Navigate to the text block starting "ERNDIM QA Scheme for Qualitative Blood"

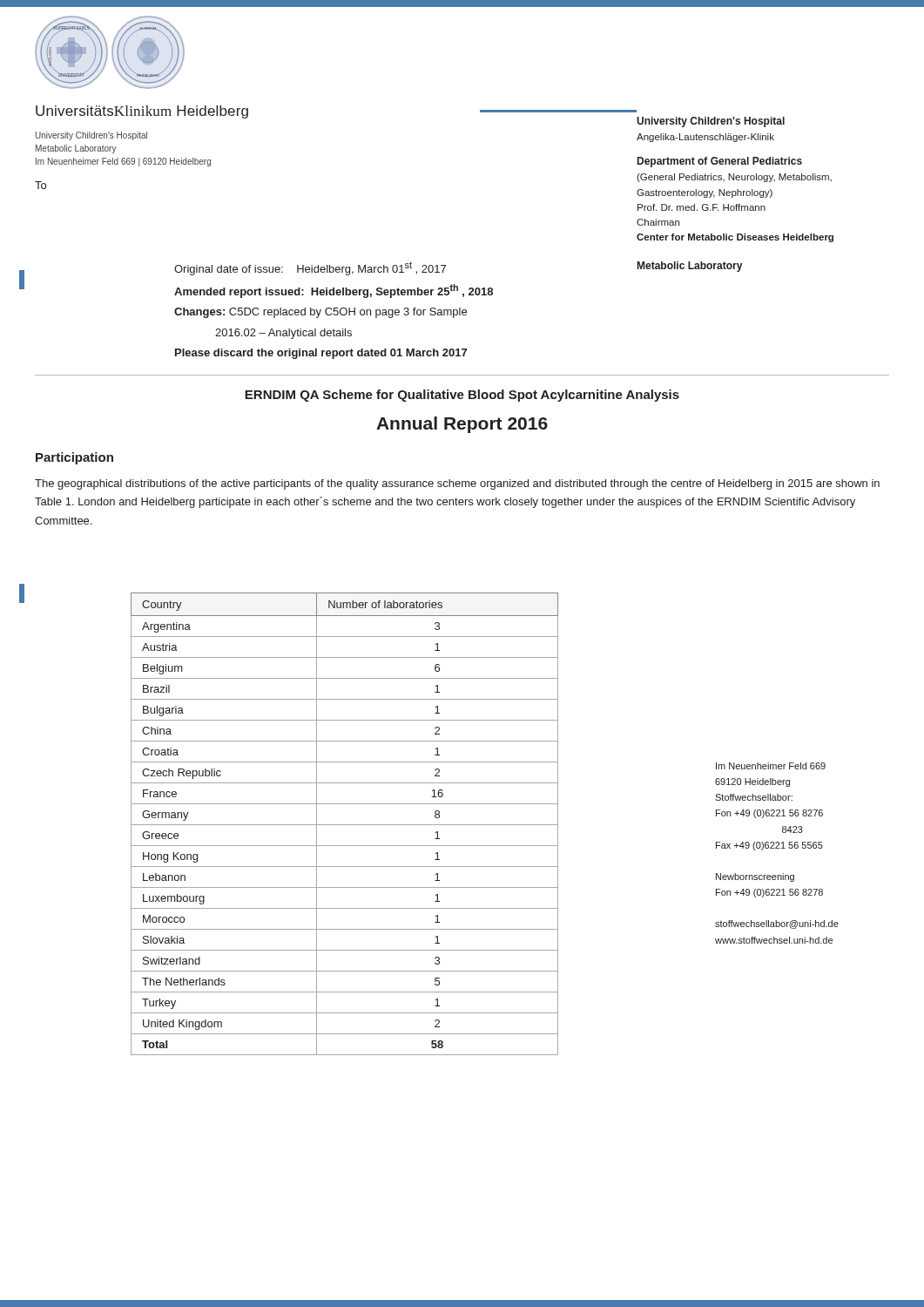462,394
